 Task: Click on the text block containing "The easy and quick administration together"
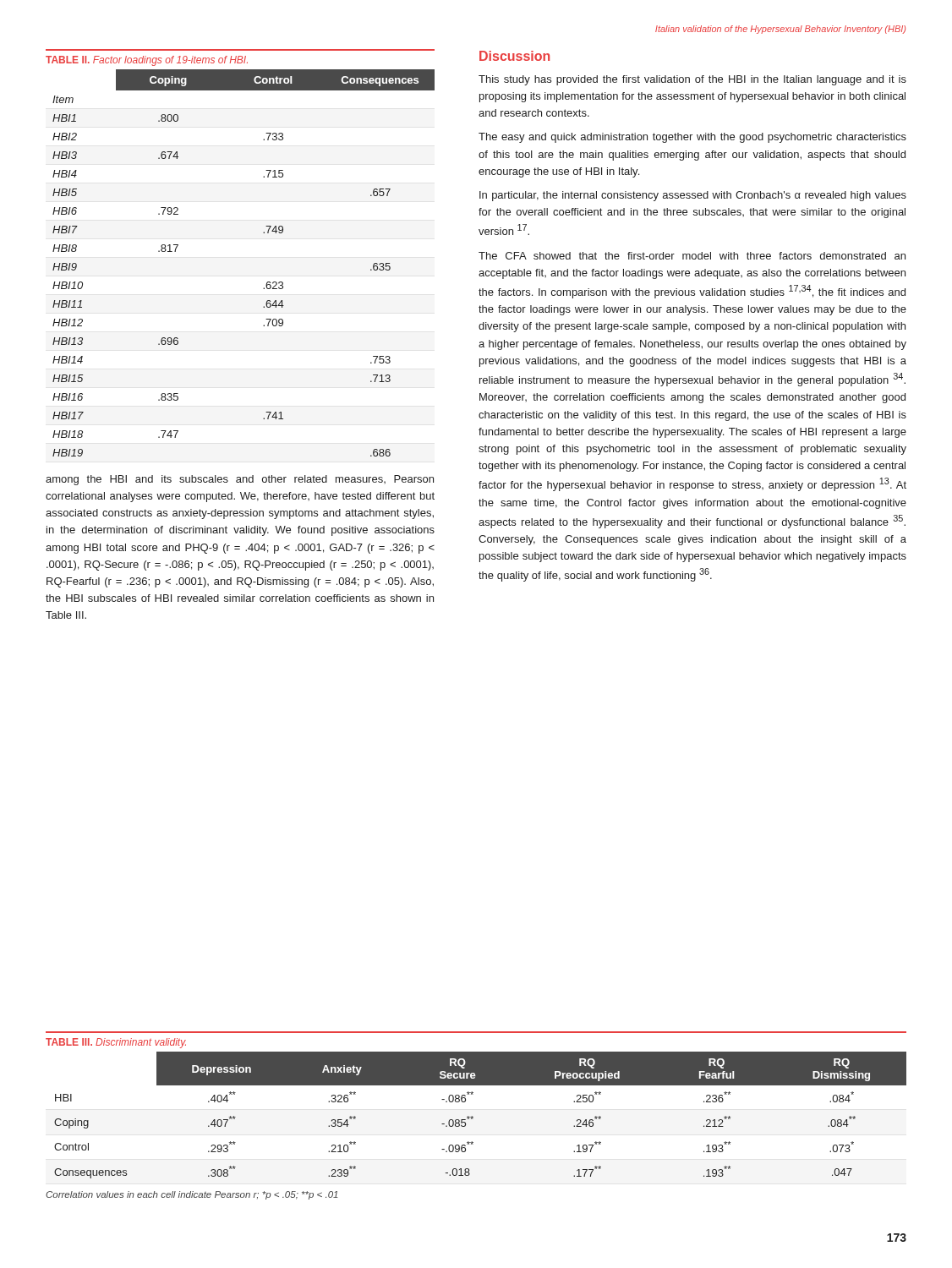click(x=692, y=154)
